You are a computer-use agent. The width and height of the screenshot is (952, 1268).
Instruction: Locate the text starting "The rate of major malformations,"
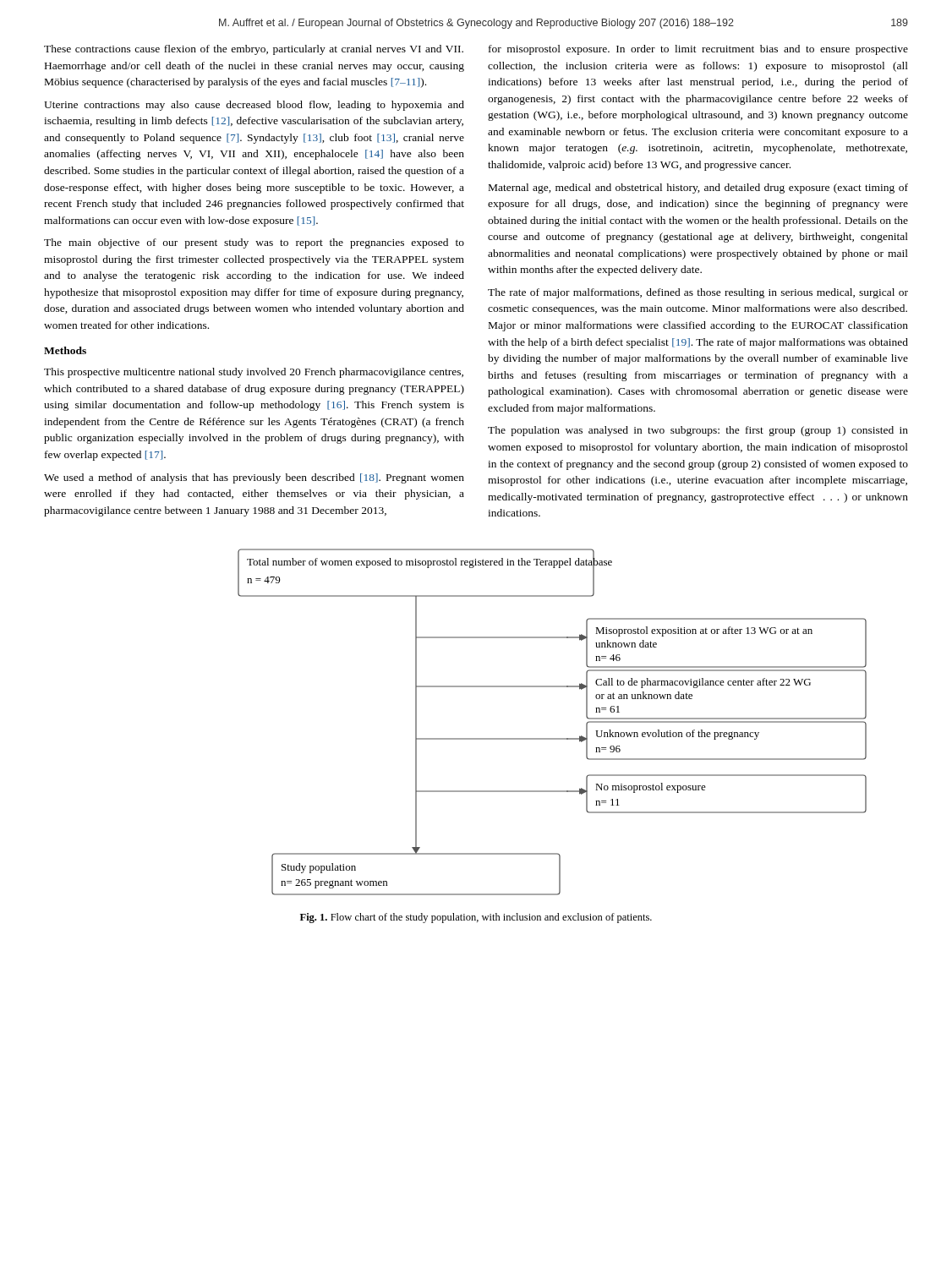[698, 350]
